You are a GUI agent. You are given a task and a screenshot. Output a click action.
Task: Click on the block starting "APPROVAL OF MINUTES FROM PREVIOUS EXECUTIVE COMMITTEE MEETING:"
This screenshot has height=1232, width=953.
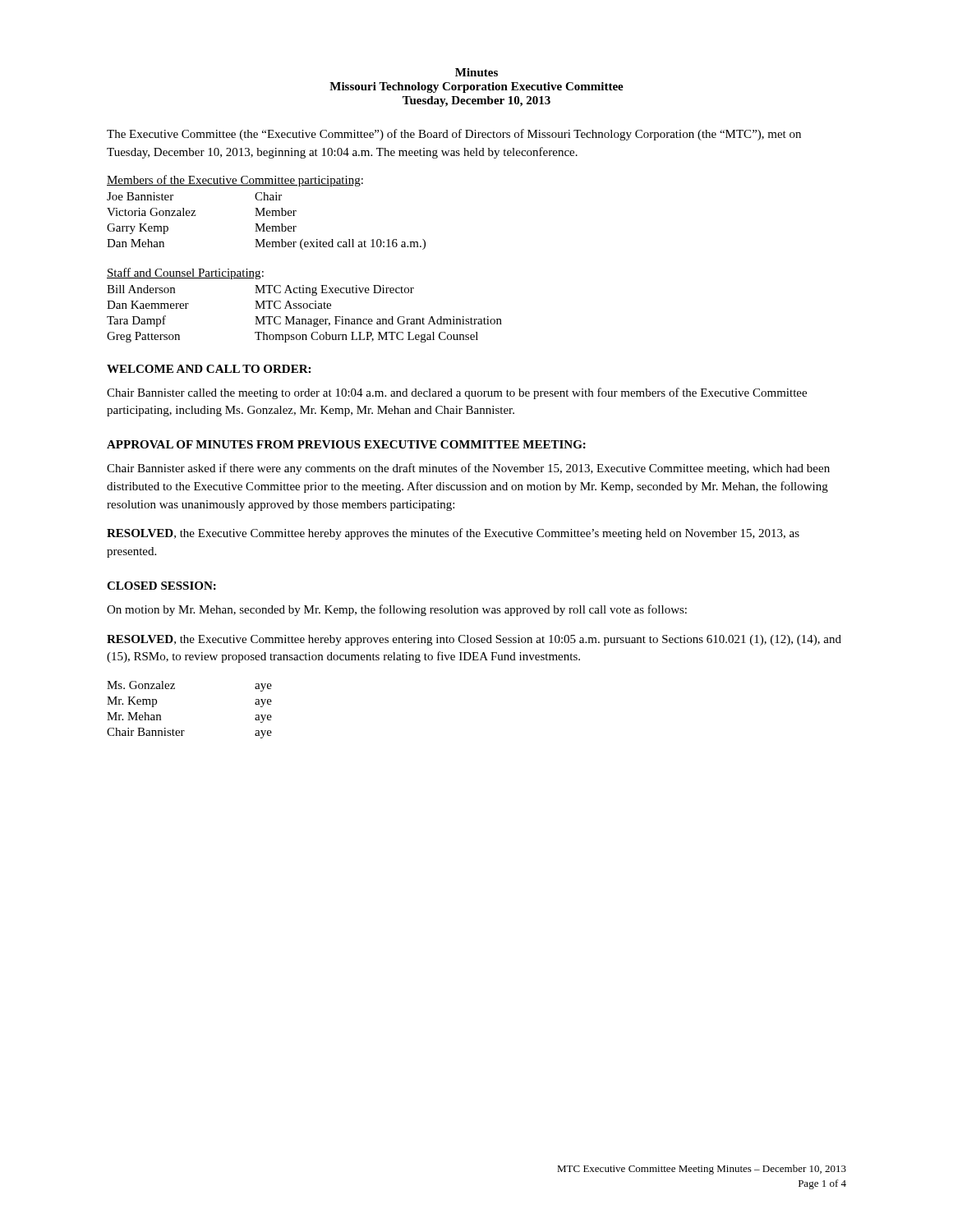[x=347, y=444]
